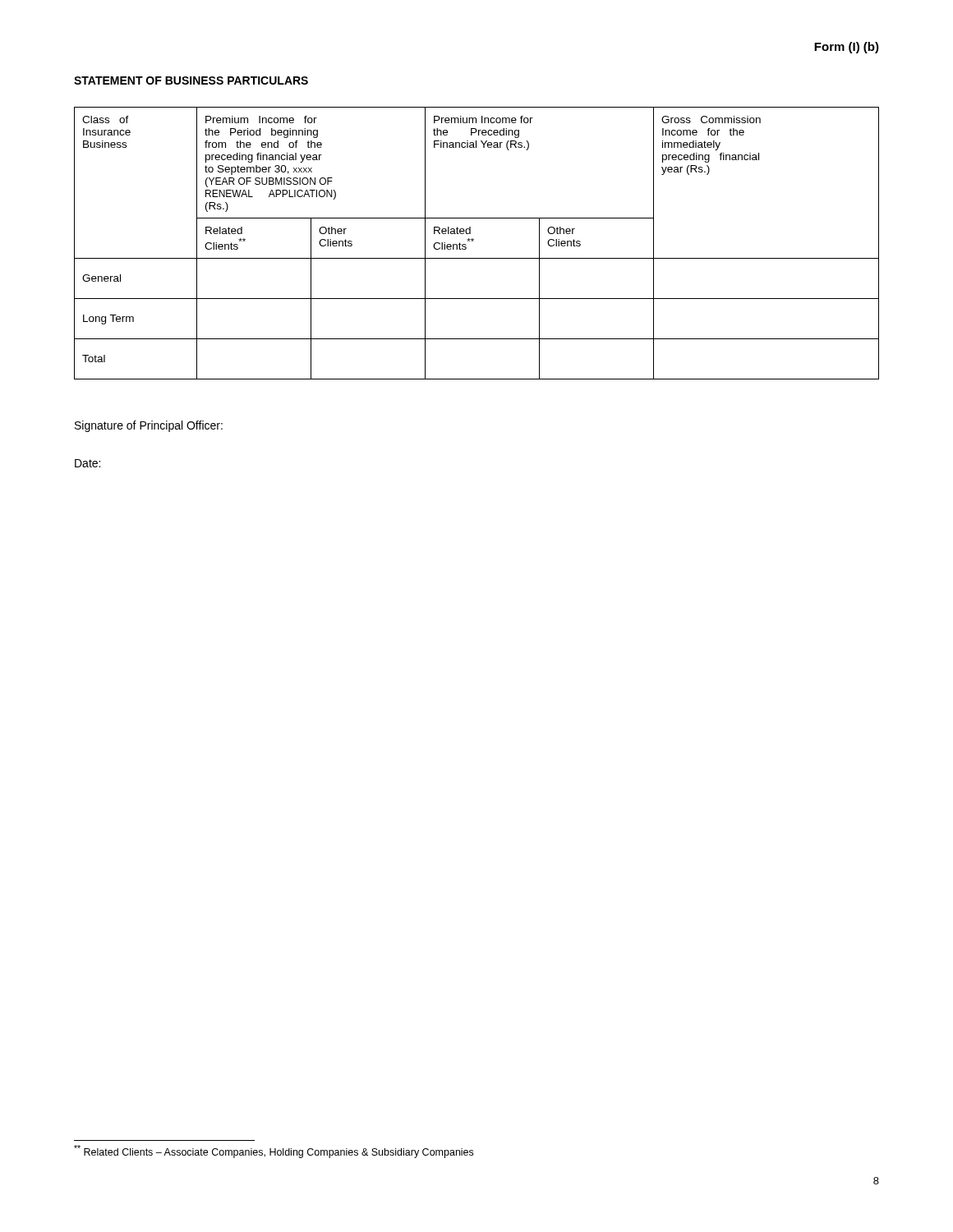Click the table
The width and height of the screenshot is (953, 1232).
coord(476,243)
